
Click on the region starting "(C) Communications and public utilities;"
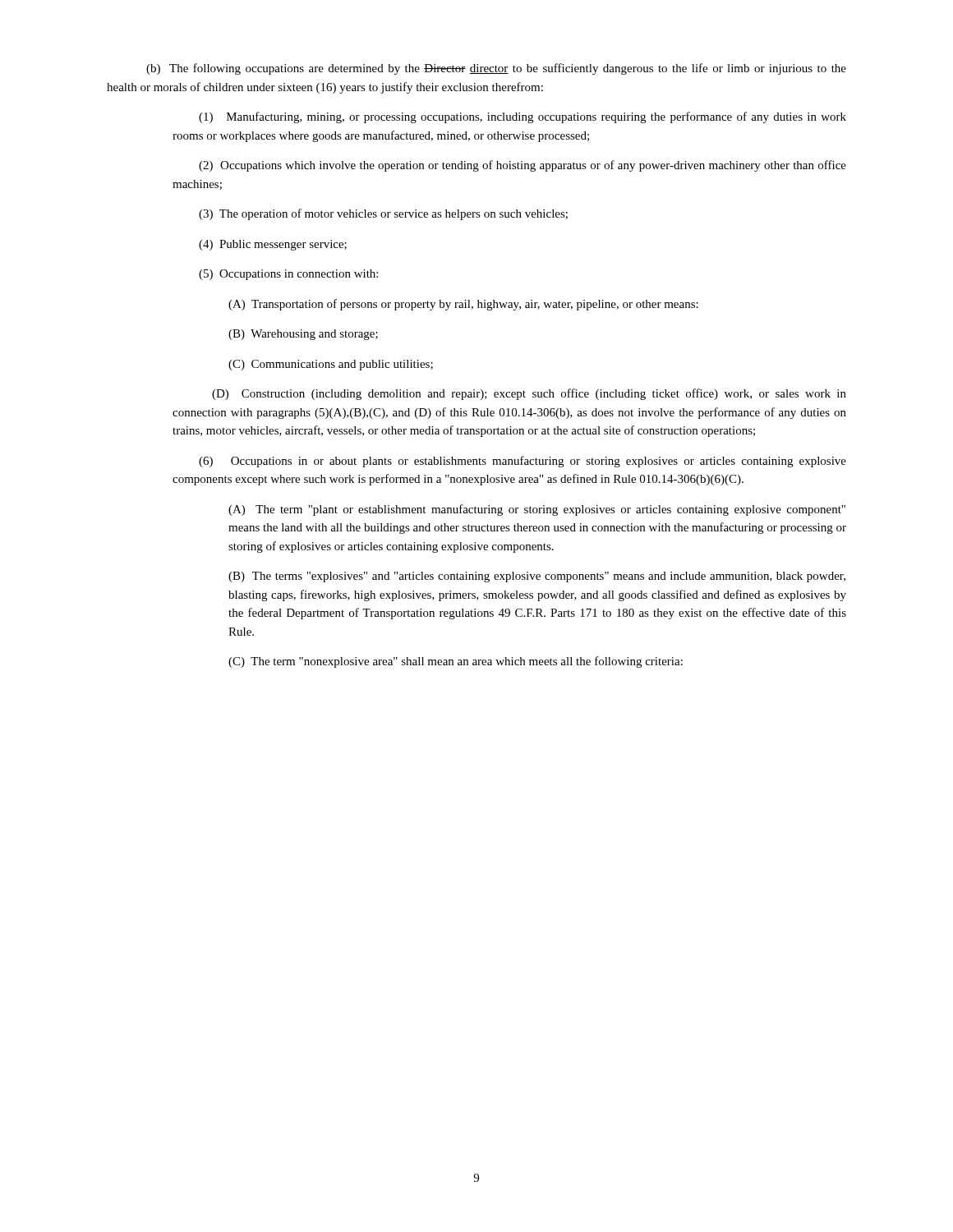(331, 363)
